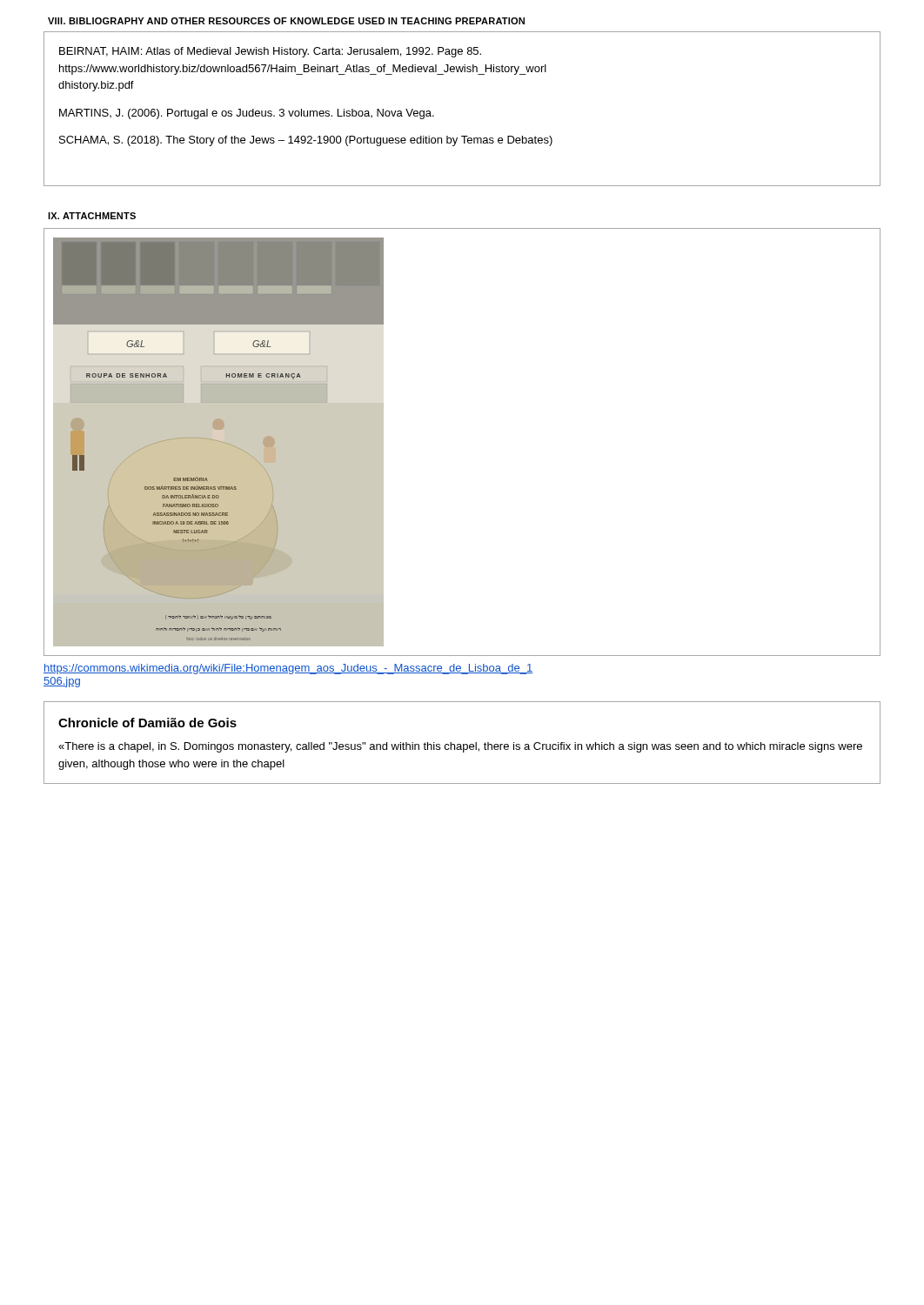Find the element starting "BEIRNAT, HAIM: Atlas of Medieval"

(x=270, y=52)
